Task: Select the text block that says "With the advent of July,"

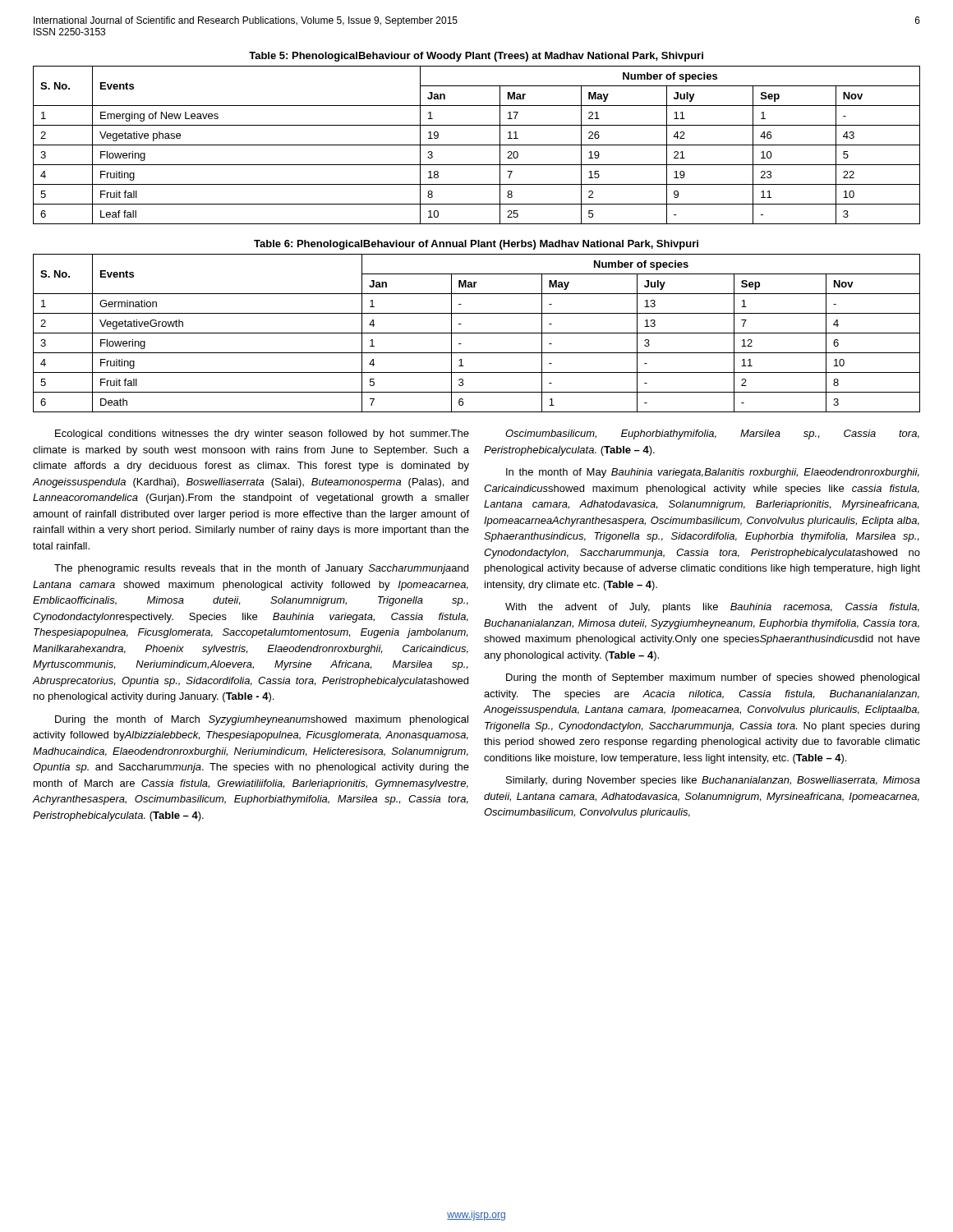Action: coord(702,631)
